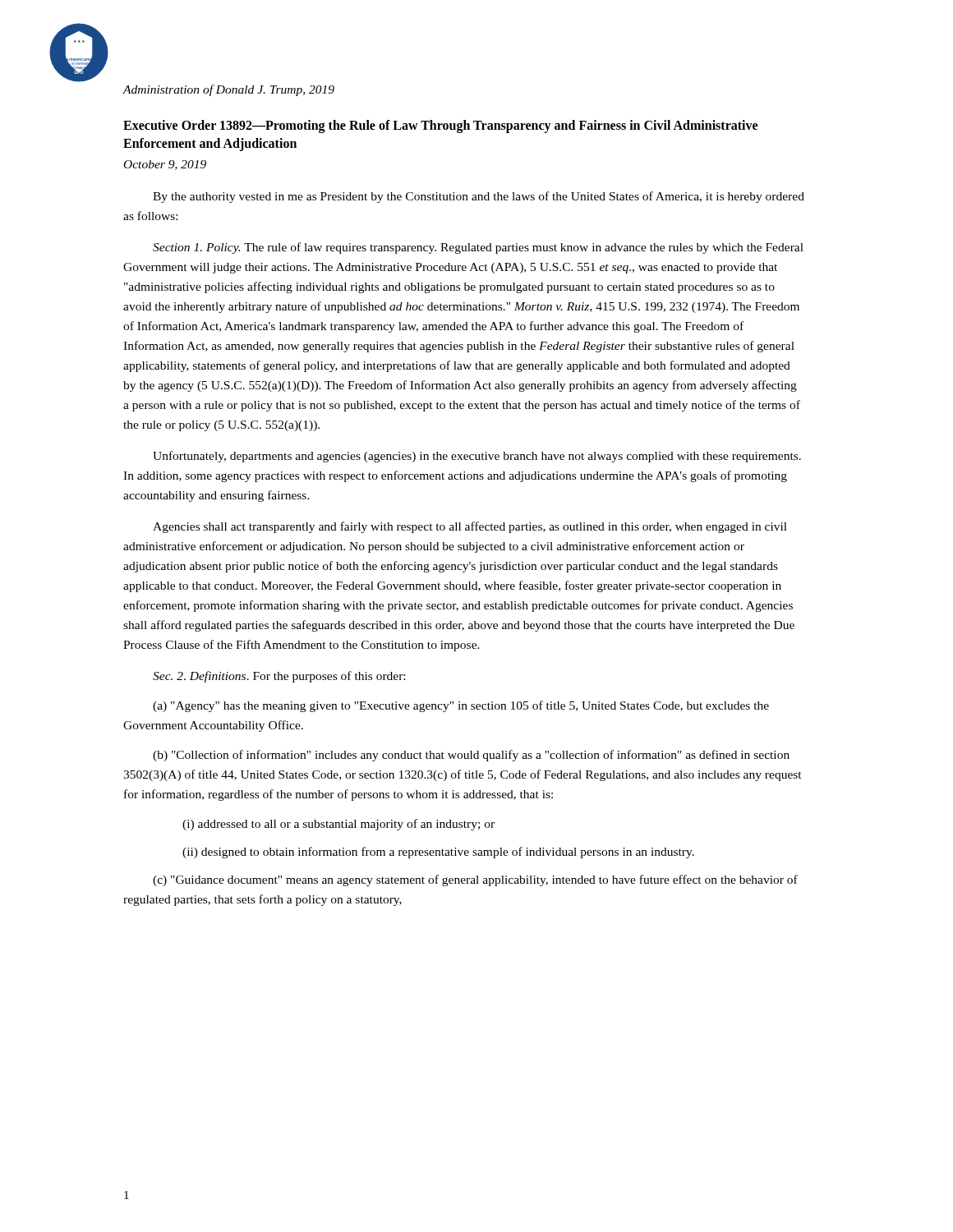Find the block on this page that starts "Unfortunately, departments and agencies (agencies)"
The width and height of the screenshot is (953, 1232).
[462, 475]
